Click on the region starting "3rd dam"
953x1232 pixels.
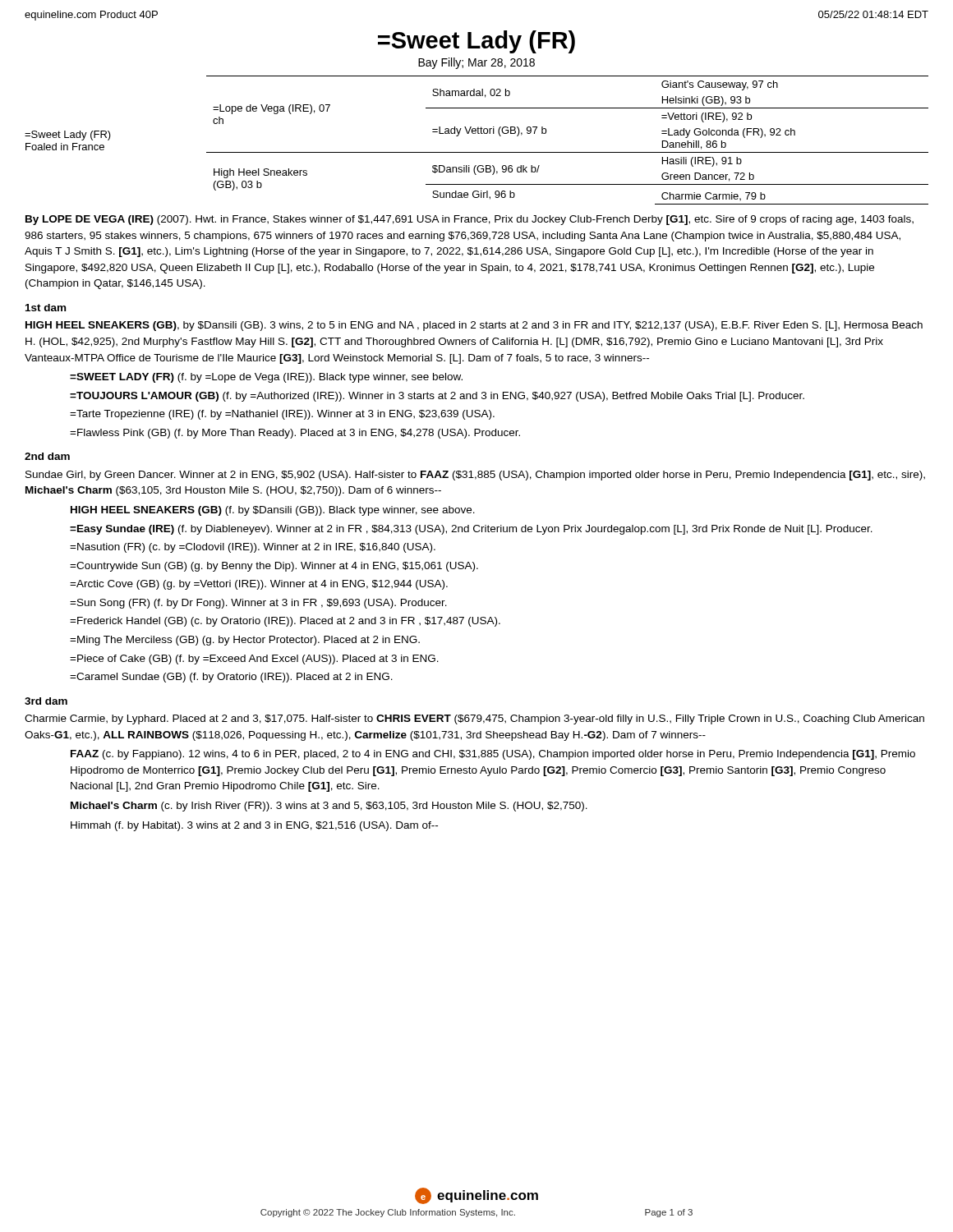pos(46,701)
